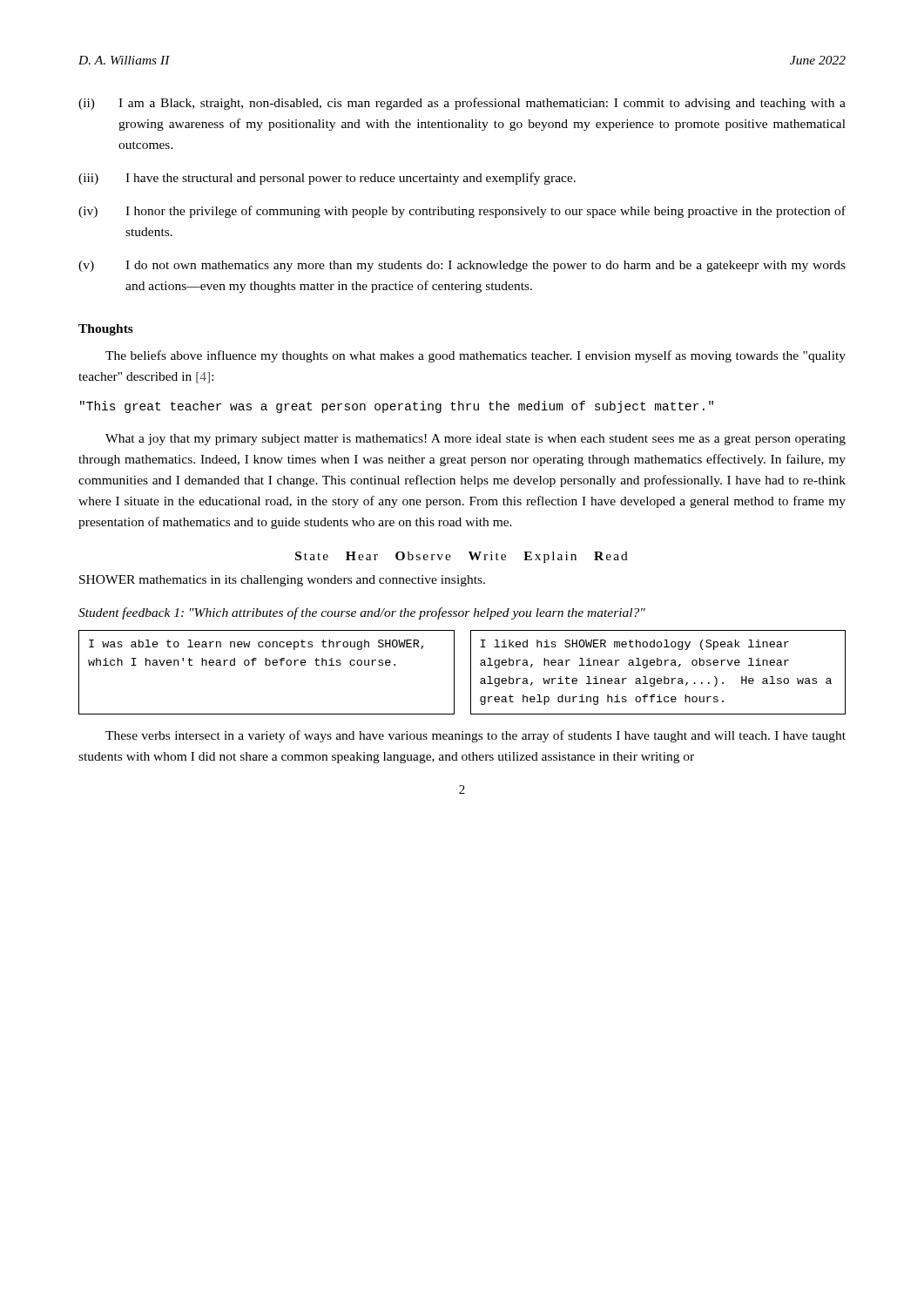Click the passage that begins "What a joy that my"
924x1307 pixels.
(x=462, y=479)
